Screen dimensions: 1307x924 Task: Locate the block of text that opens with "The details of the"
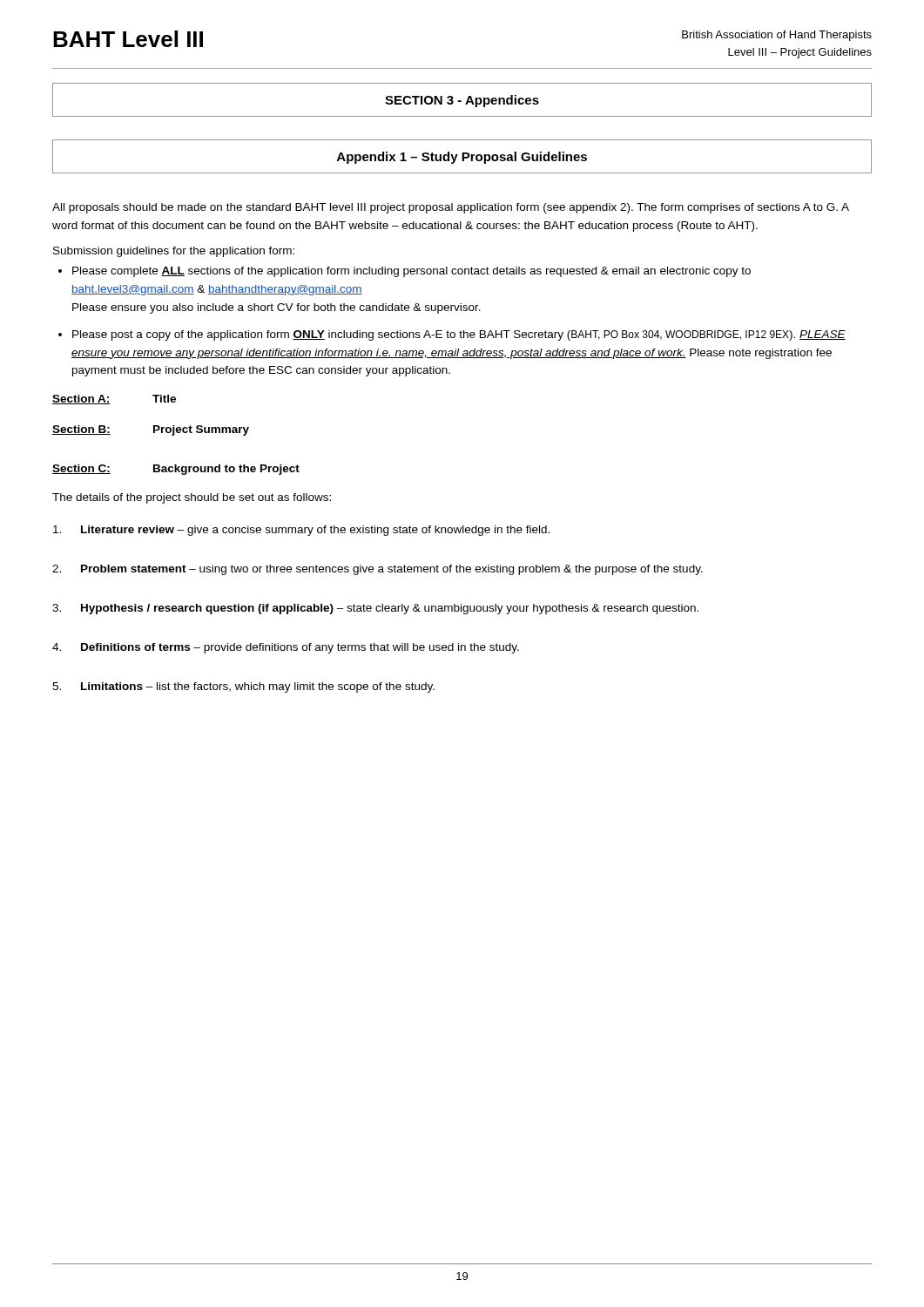(192, 497)
